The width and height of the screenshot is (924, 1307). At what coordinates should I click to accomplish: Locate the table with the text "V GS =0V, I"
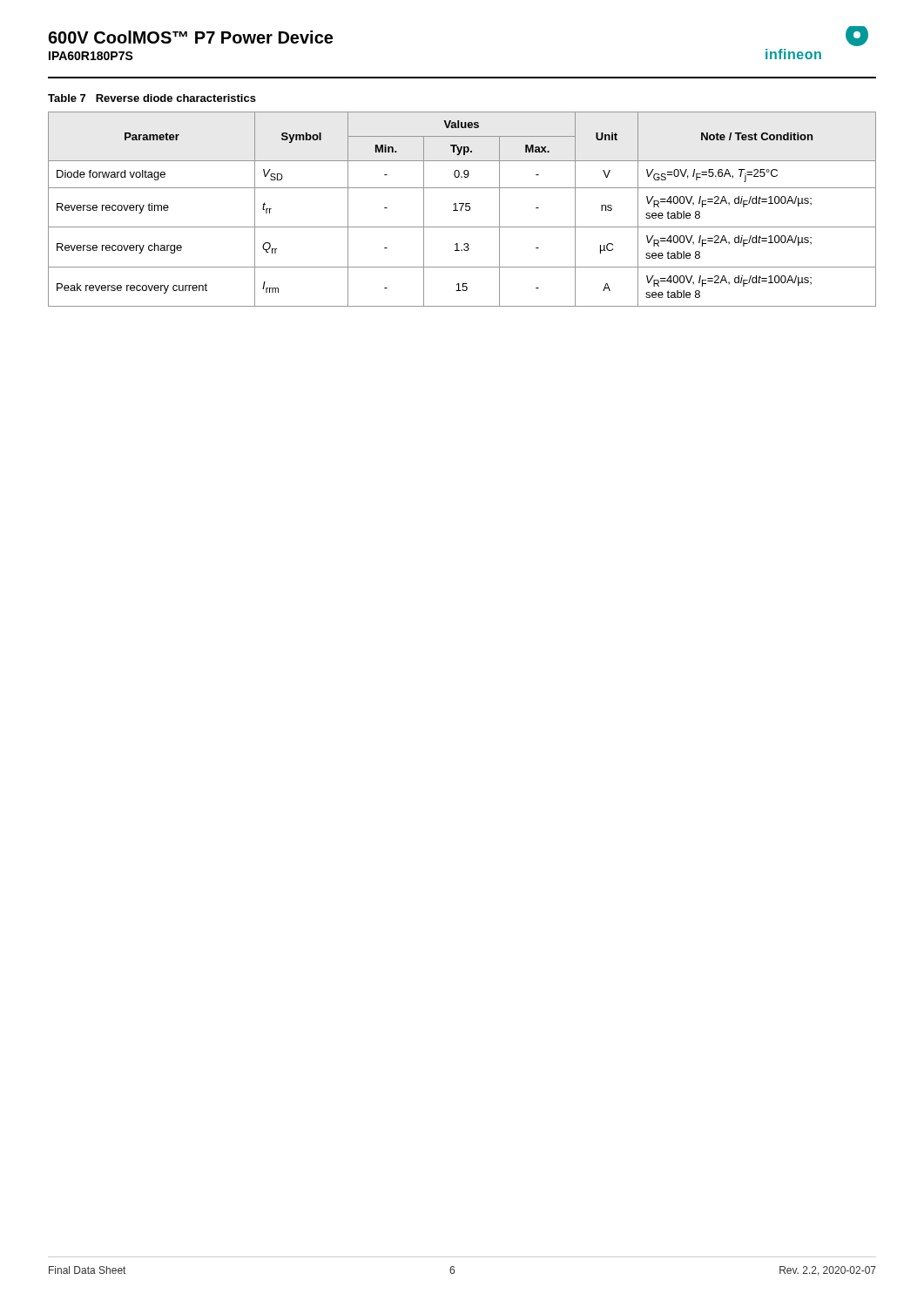click(x=462, y=209)
